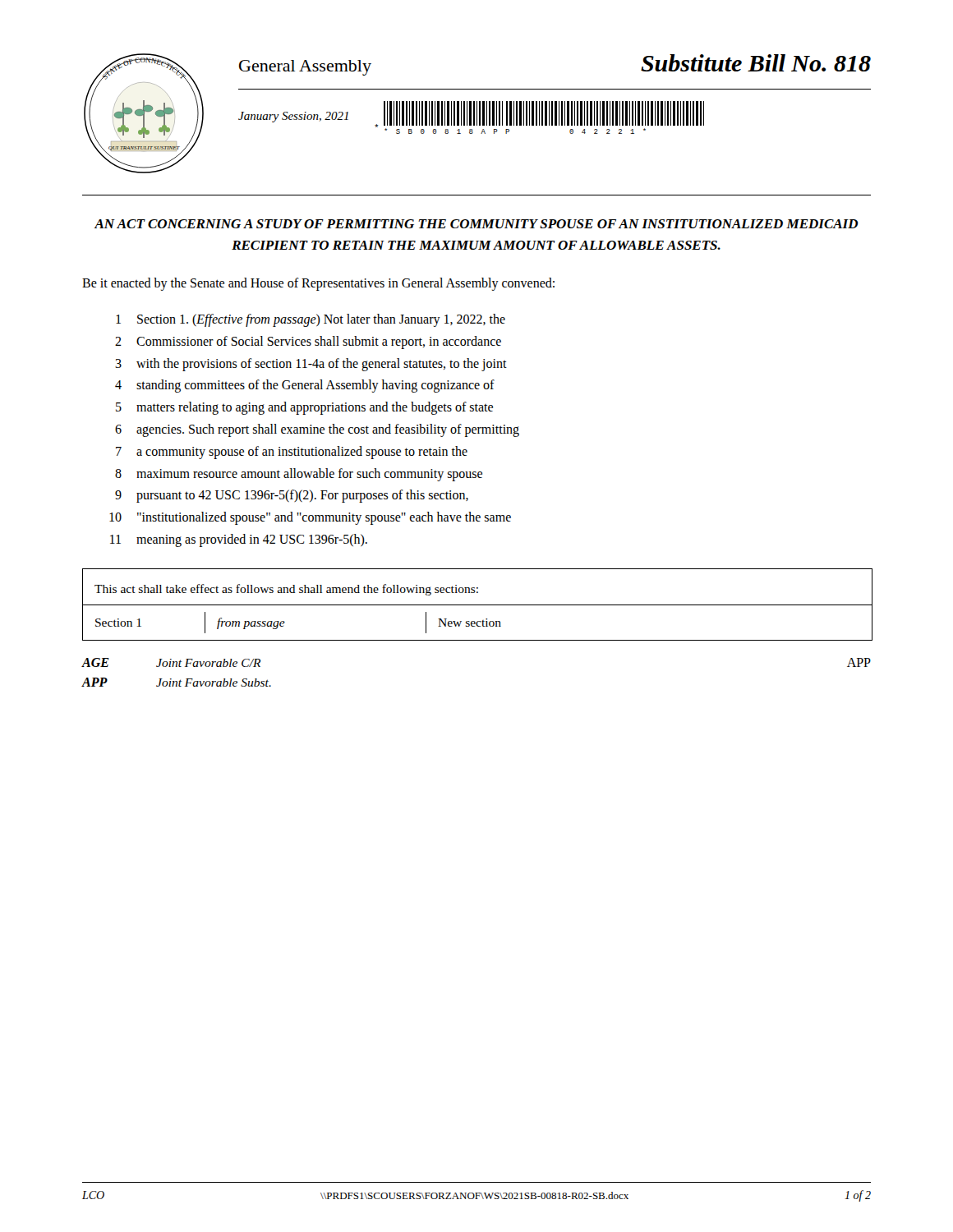The height and width of the screenshot is (1232, 953).
Task: Locate the list item with the text "4 standing committees of the General"
Action: pos(476,386)
